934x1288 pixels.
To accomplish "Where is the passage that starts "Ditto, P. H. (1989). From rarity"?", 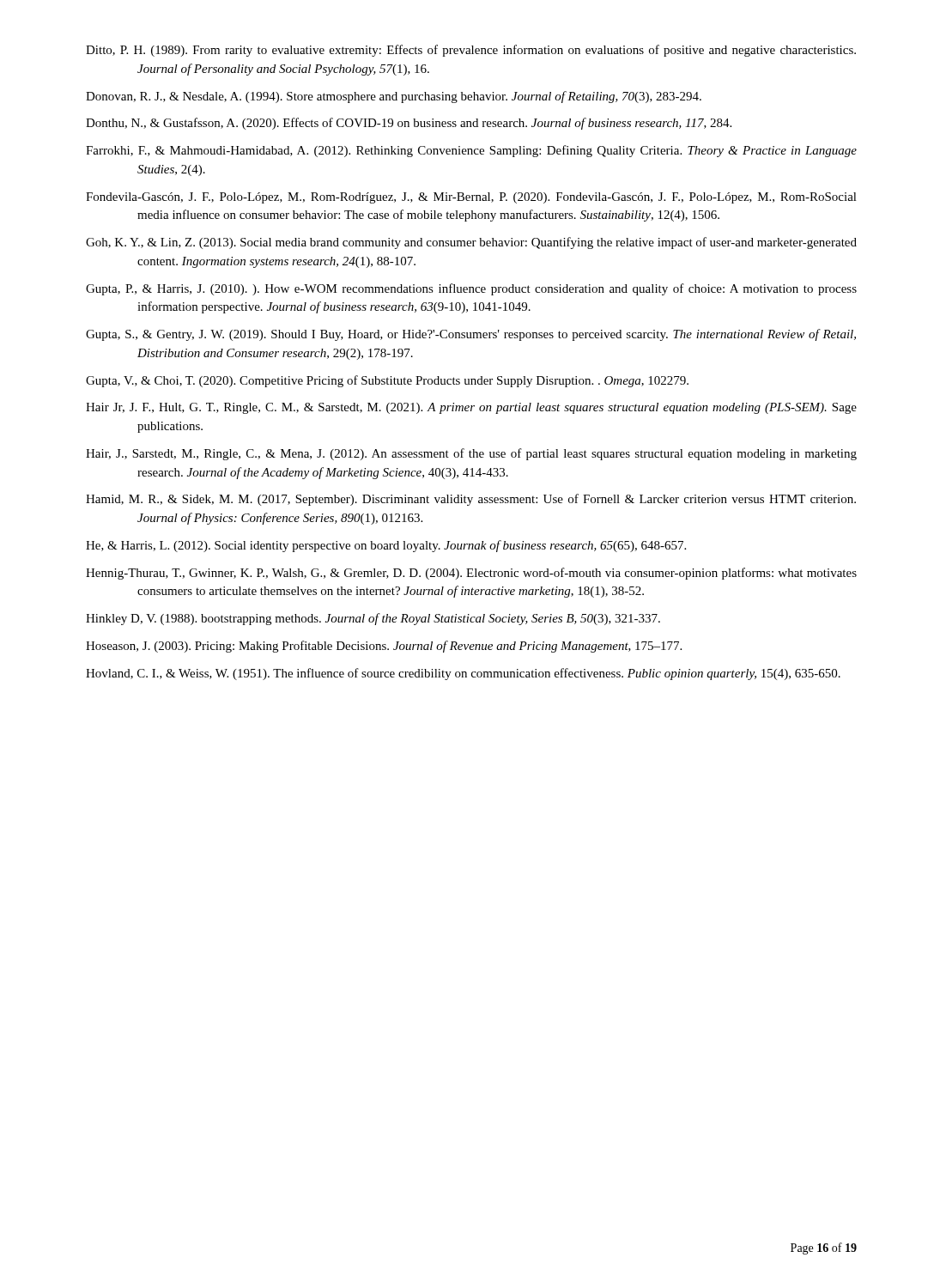I will coord(471,59).
